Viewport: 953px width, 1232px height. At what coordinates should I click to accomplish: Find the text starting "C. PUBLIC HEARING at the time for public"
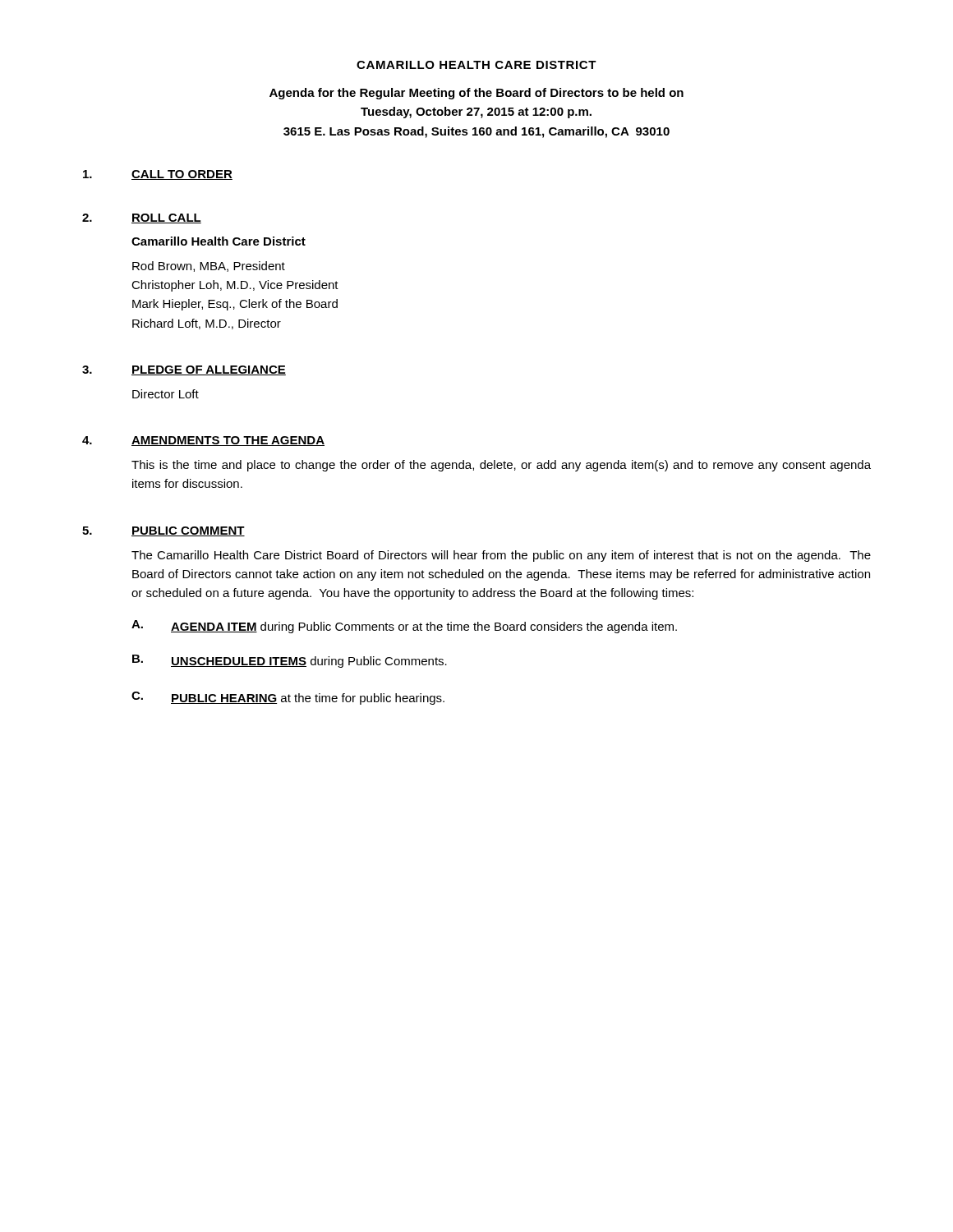click(x=288, y=698)
